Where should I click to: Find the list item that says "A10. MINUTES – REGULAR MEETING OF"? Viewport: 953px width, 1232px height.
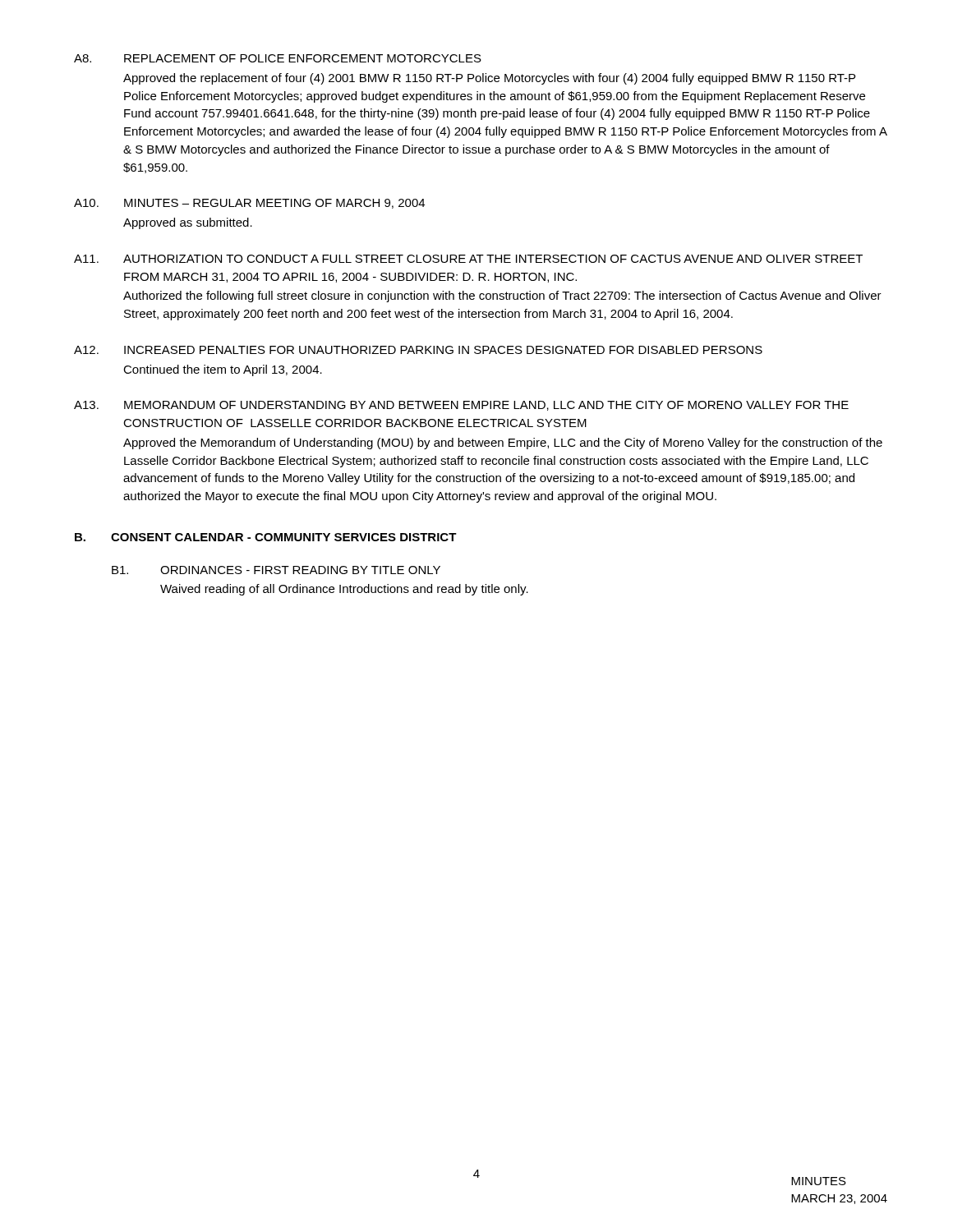[249, 204]
